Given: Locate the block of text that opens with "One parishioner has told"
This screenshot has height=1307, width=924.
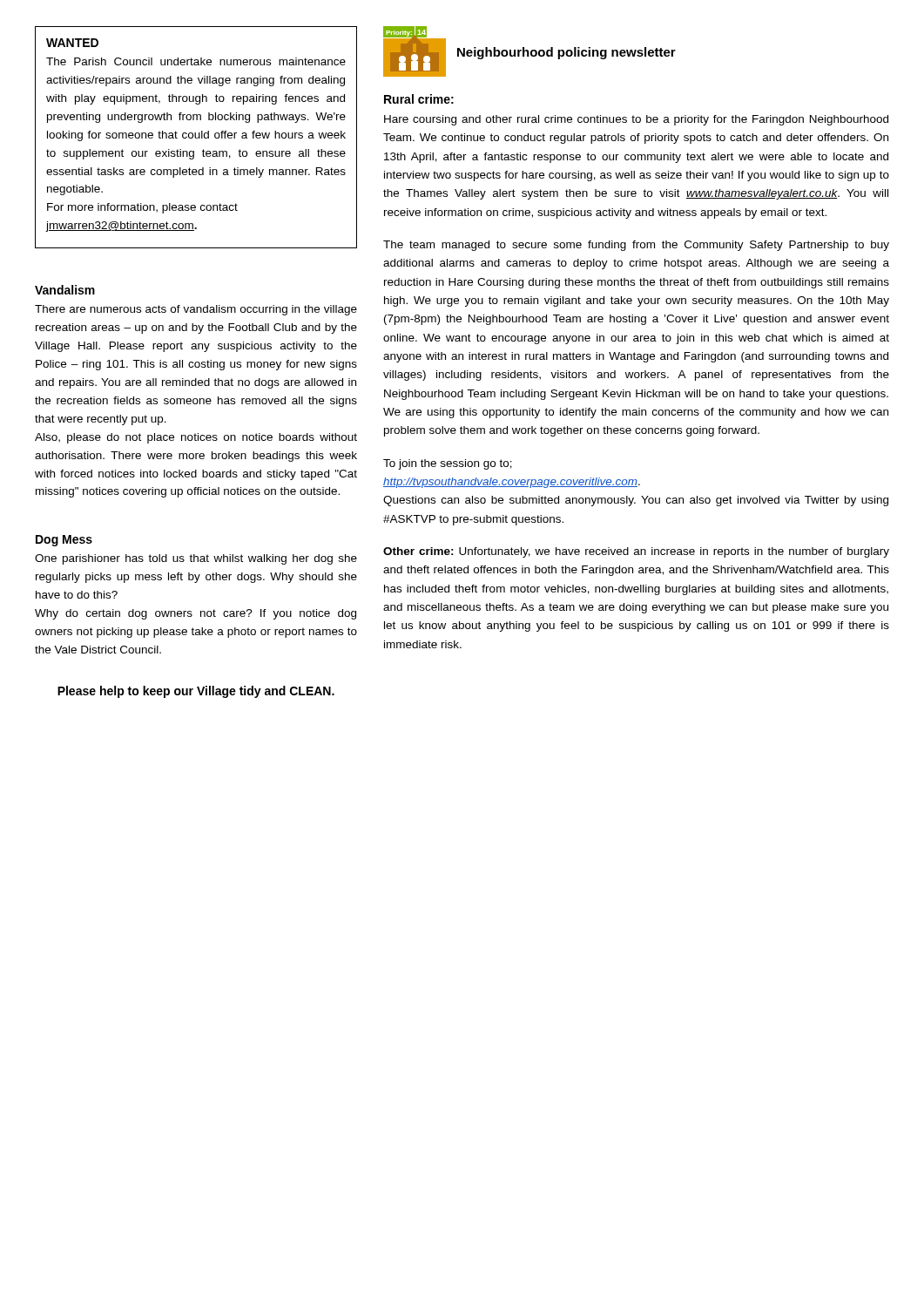Looking at the screenshot, I should point(196,604).
